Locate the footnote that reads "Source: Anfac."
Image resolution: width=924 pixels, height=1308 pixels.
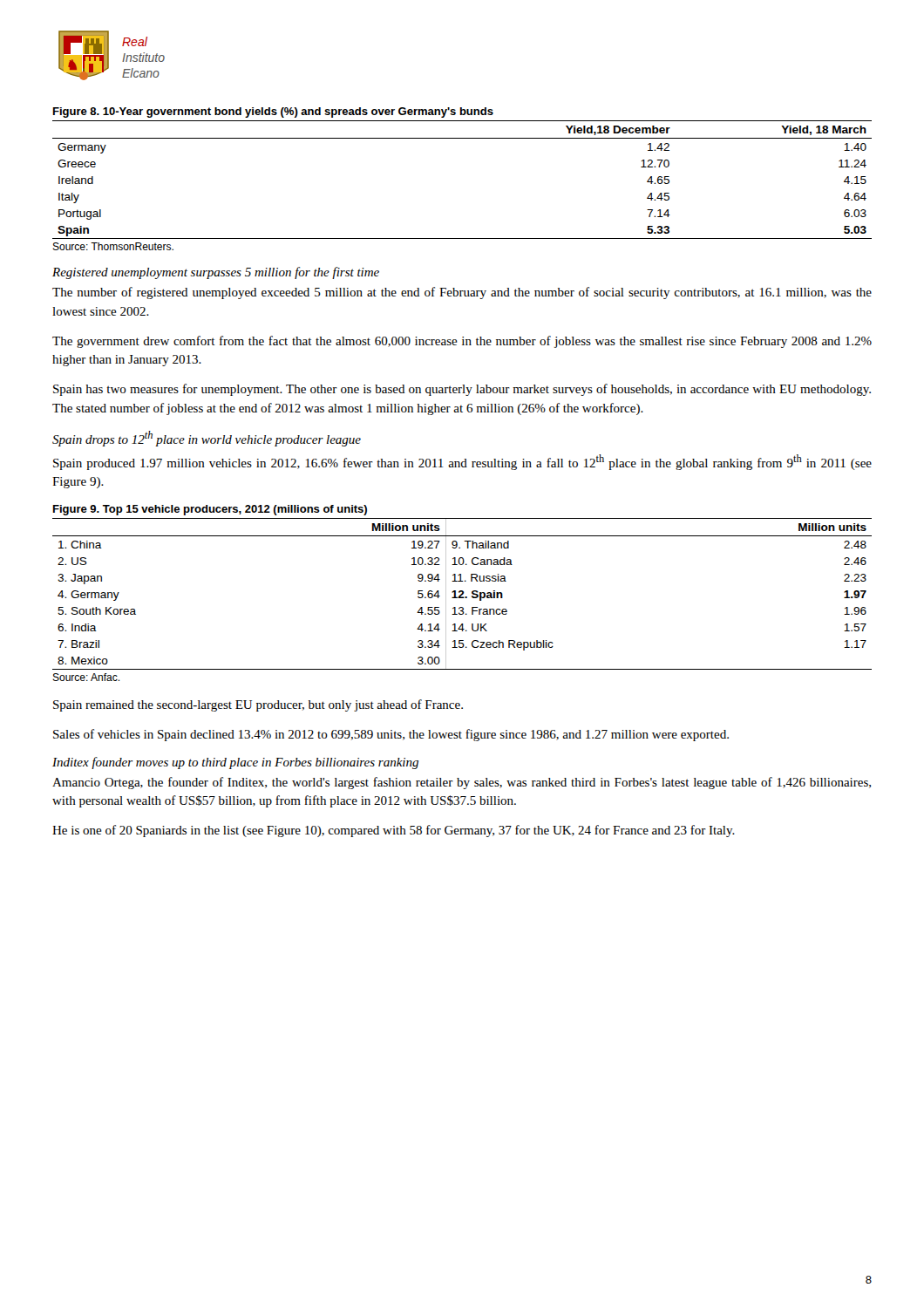click(86, 678)
